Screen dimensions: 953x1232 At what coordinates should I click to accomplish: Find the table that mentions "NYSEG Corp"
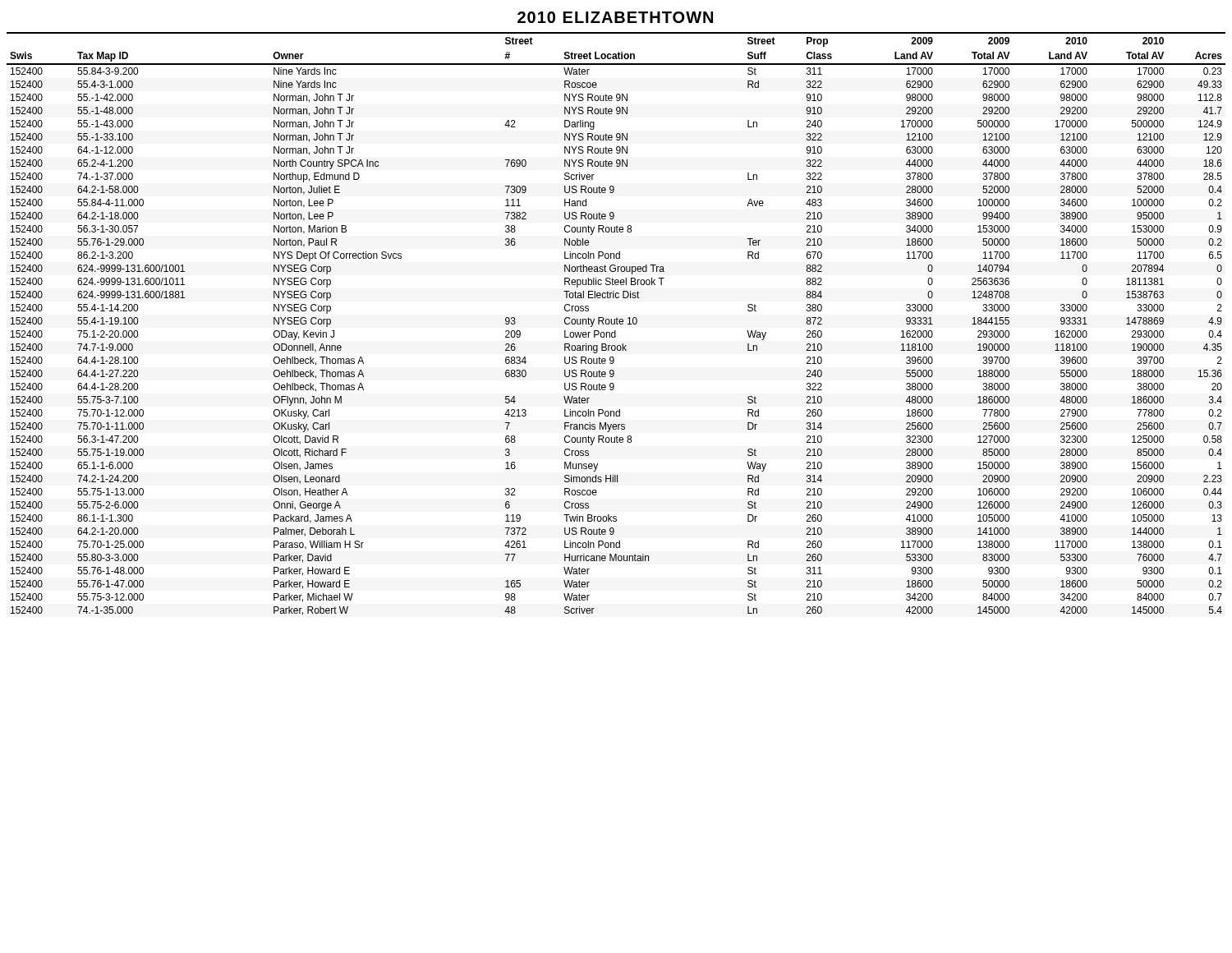point(616,324)
